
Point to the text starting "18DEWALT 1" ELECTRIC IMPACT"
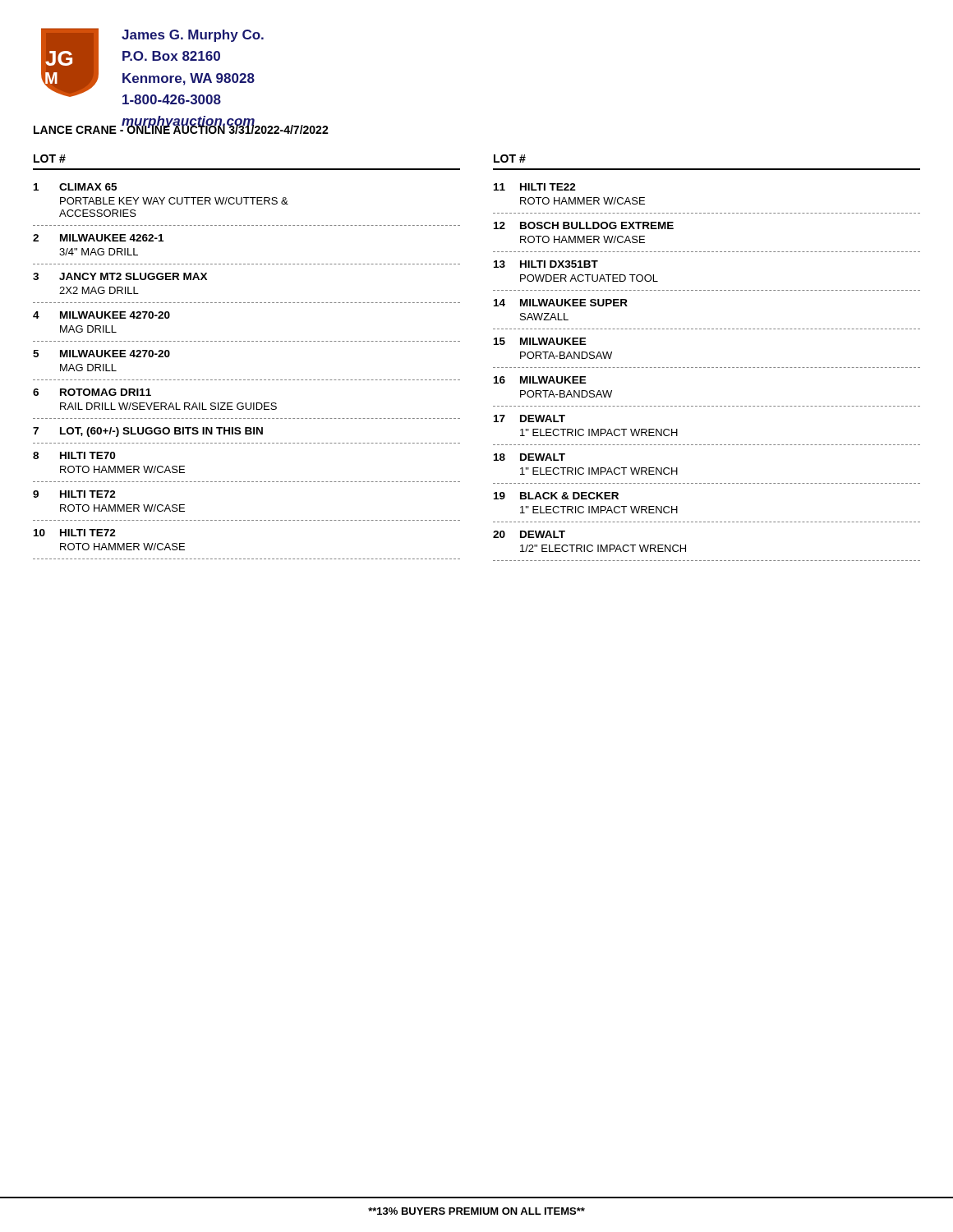[529, 457]
